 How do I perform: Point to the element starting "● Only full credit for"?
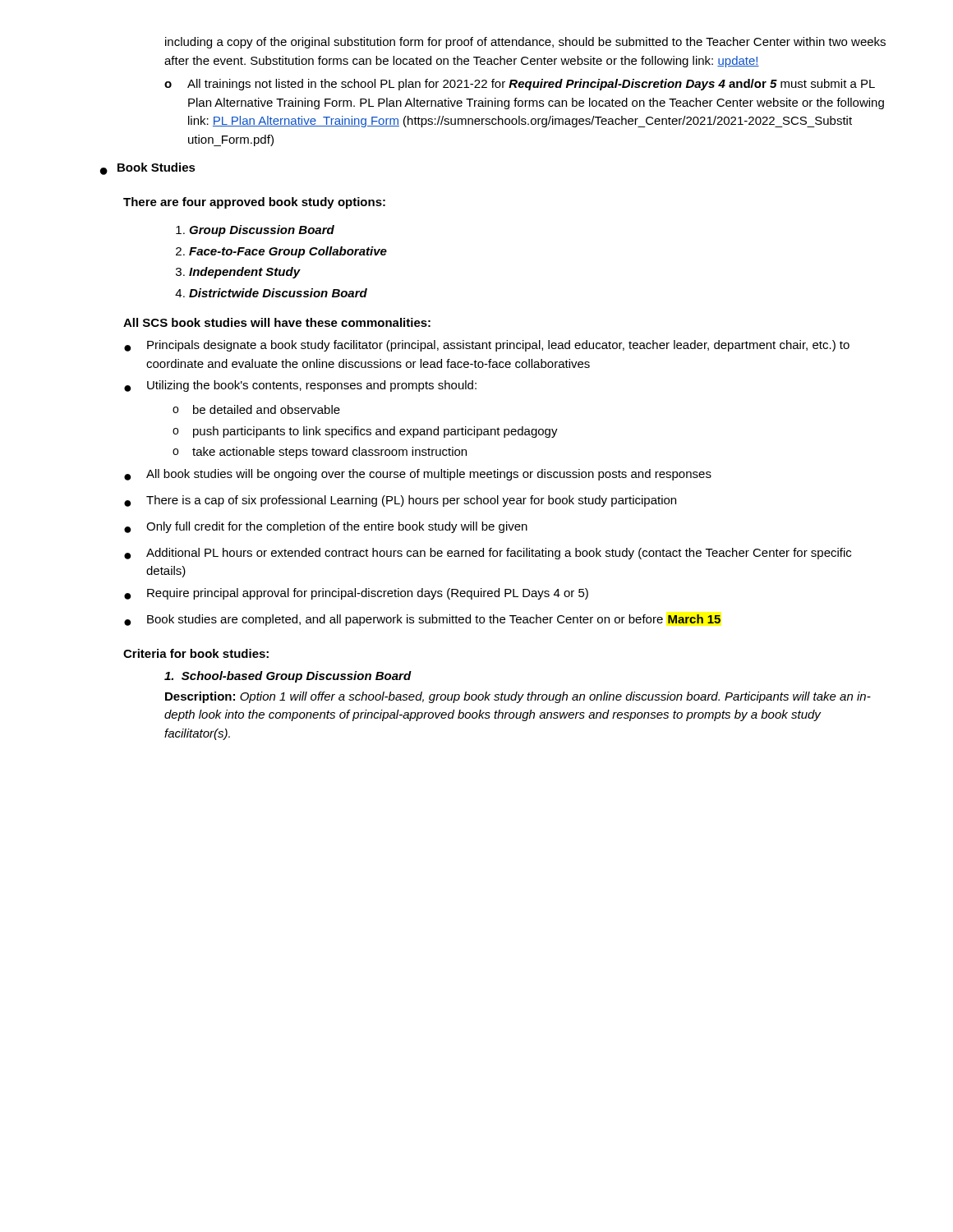[505, 529]
